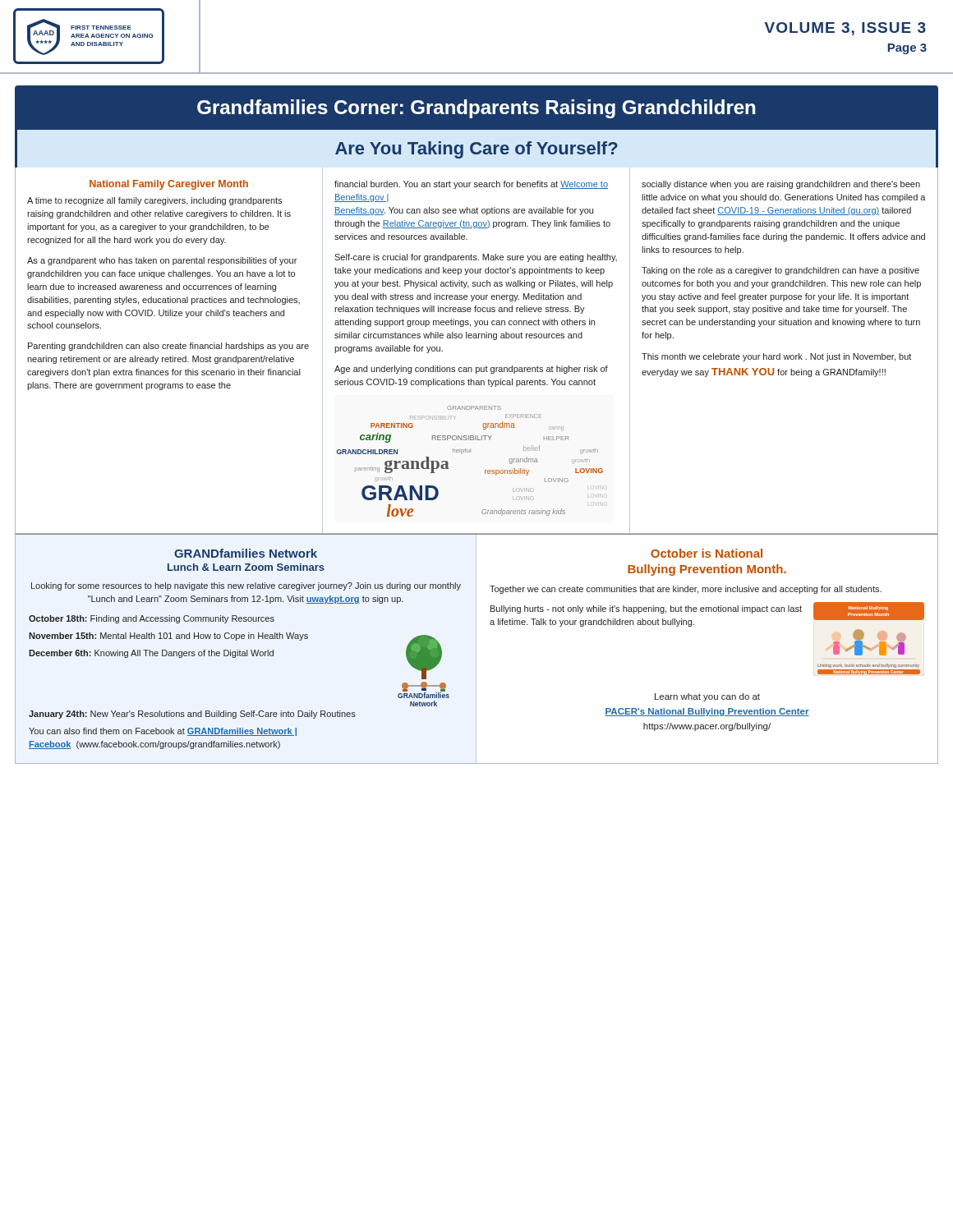Select the infographic
This screenshot has width=953, height=1232.
coord(476,459)
